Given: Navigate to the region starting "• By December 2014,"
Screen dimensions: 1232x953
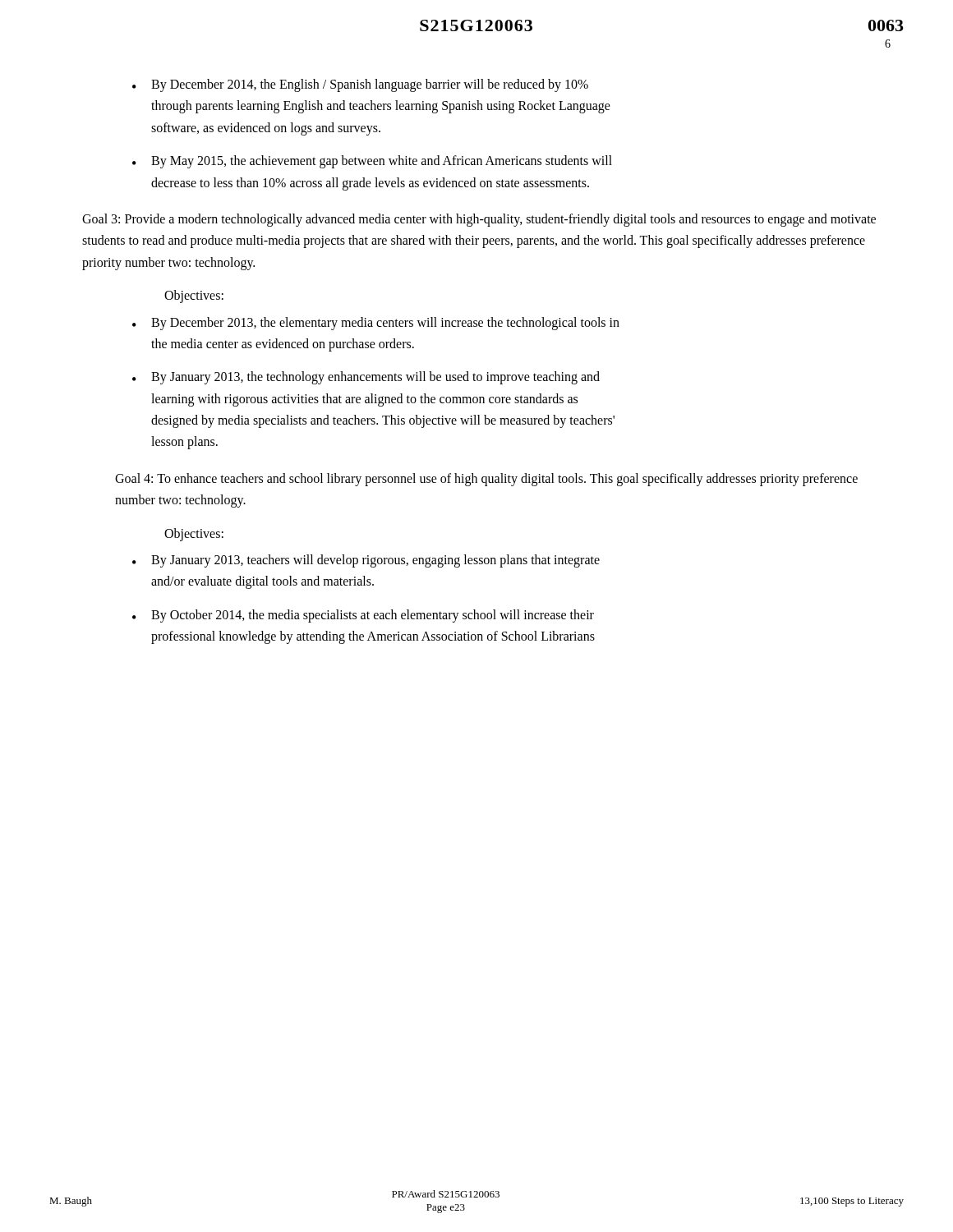Looking at the screenshot, I should [371, 106].
